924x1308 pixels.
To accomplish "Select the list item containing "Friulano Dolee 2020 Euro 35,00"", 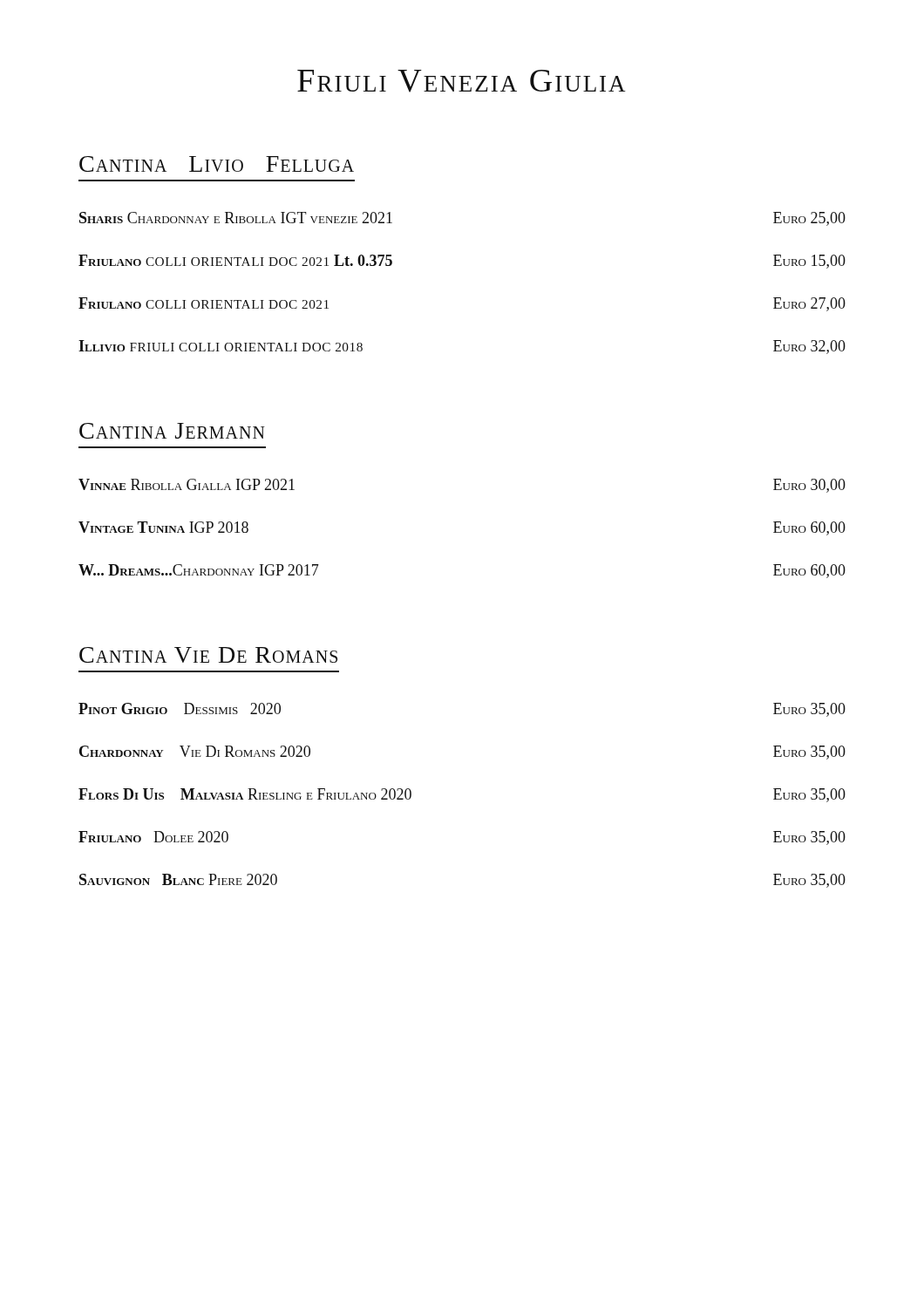I will pyautogui.click(x=163, y=838).
